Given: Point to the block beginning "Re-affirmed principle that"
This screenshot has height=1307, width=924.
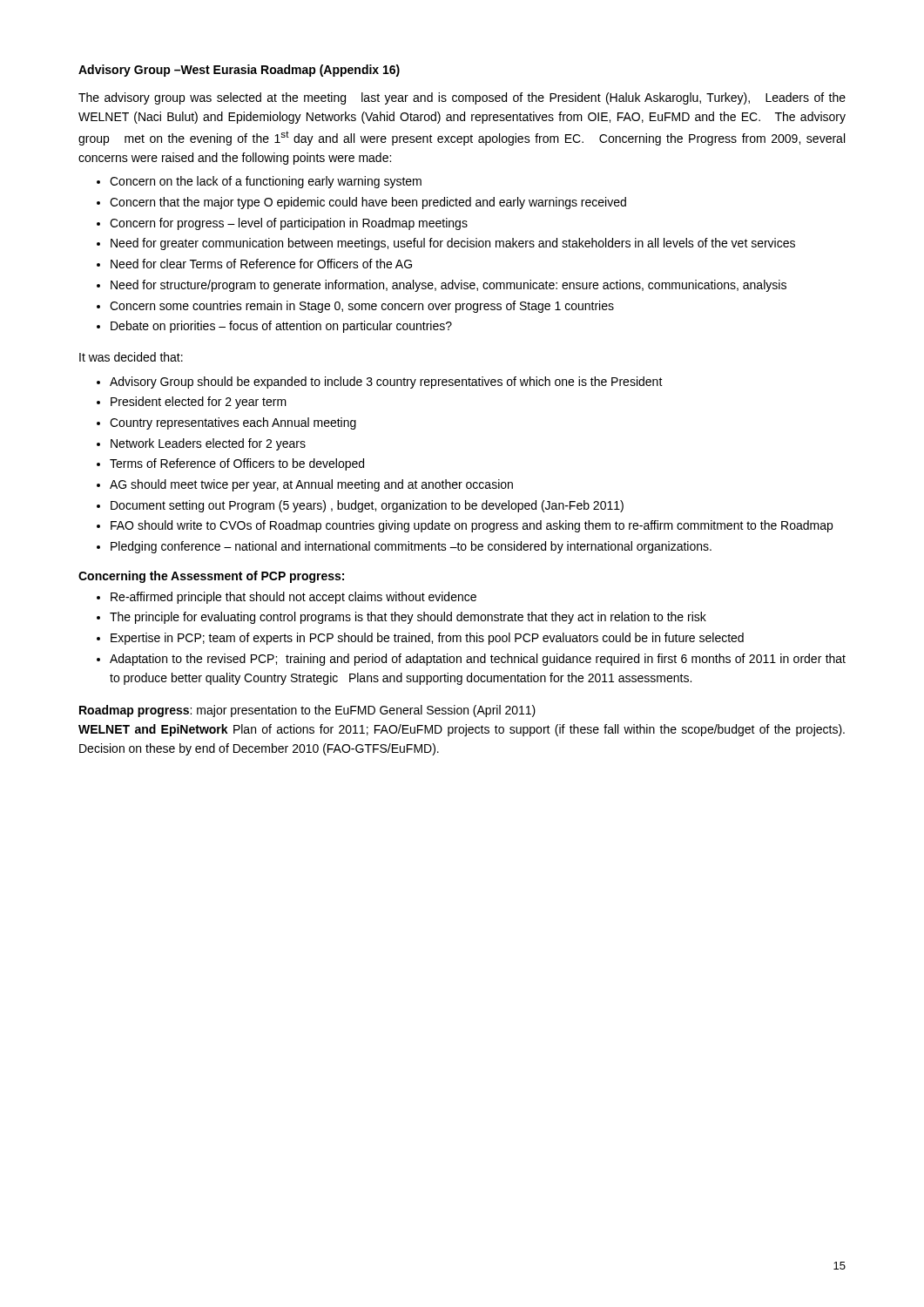Looking at the screenshot, I should [293, 597].
